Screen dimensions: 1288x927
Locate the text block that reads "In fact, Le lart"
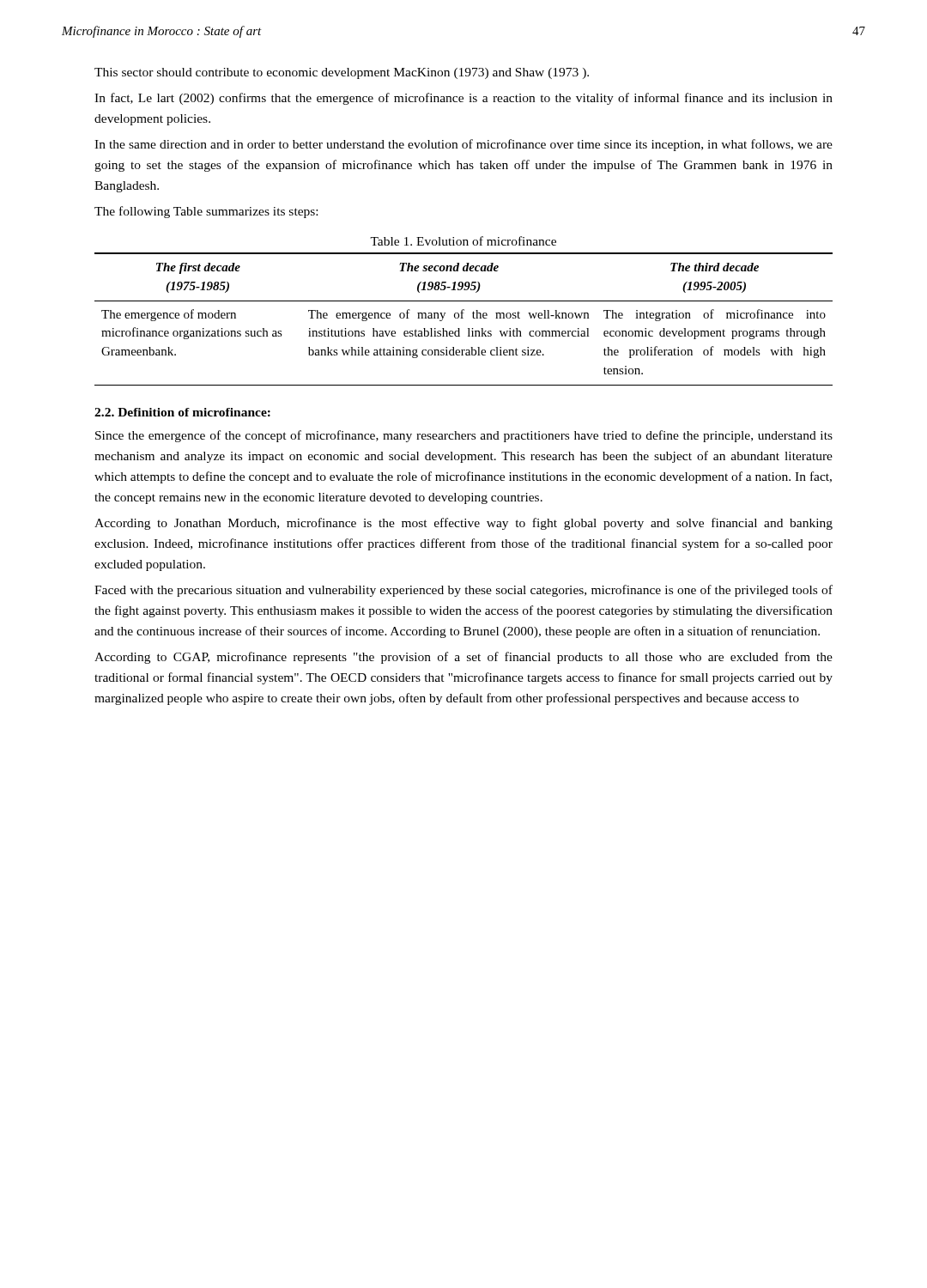point(464,108)
